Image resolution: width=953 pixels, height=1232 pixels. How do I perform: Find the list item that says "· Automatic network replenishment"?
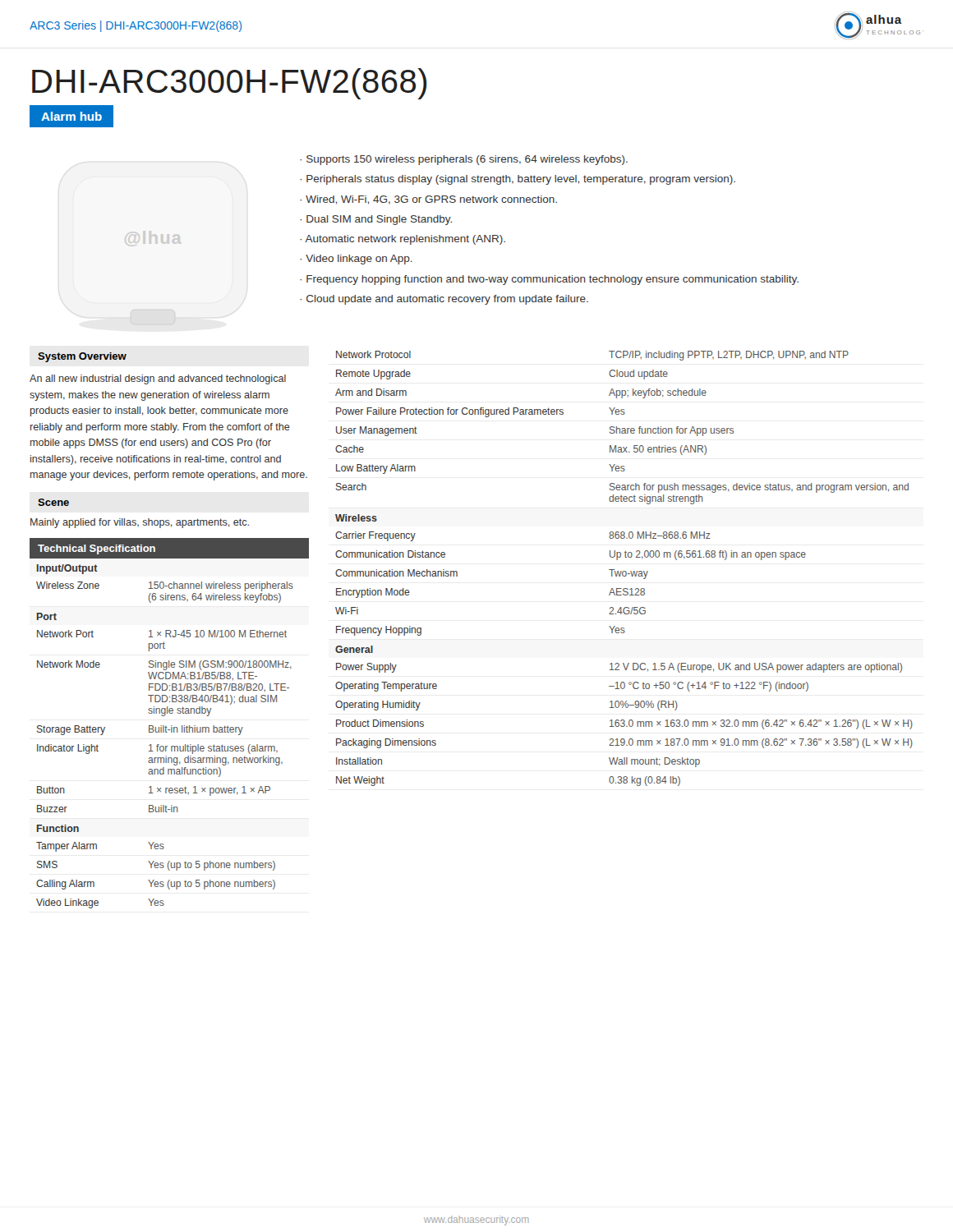pos(403,239)
